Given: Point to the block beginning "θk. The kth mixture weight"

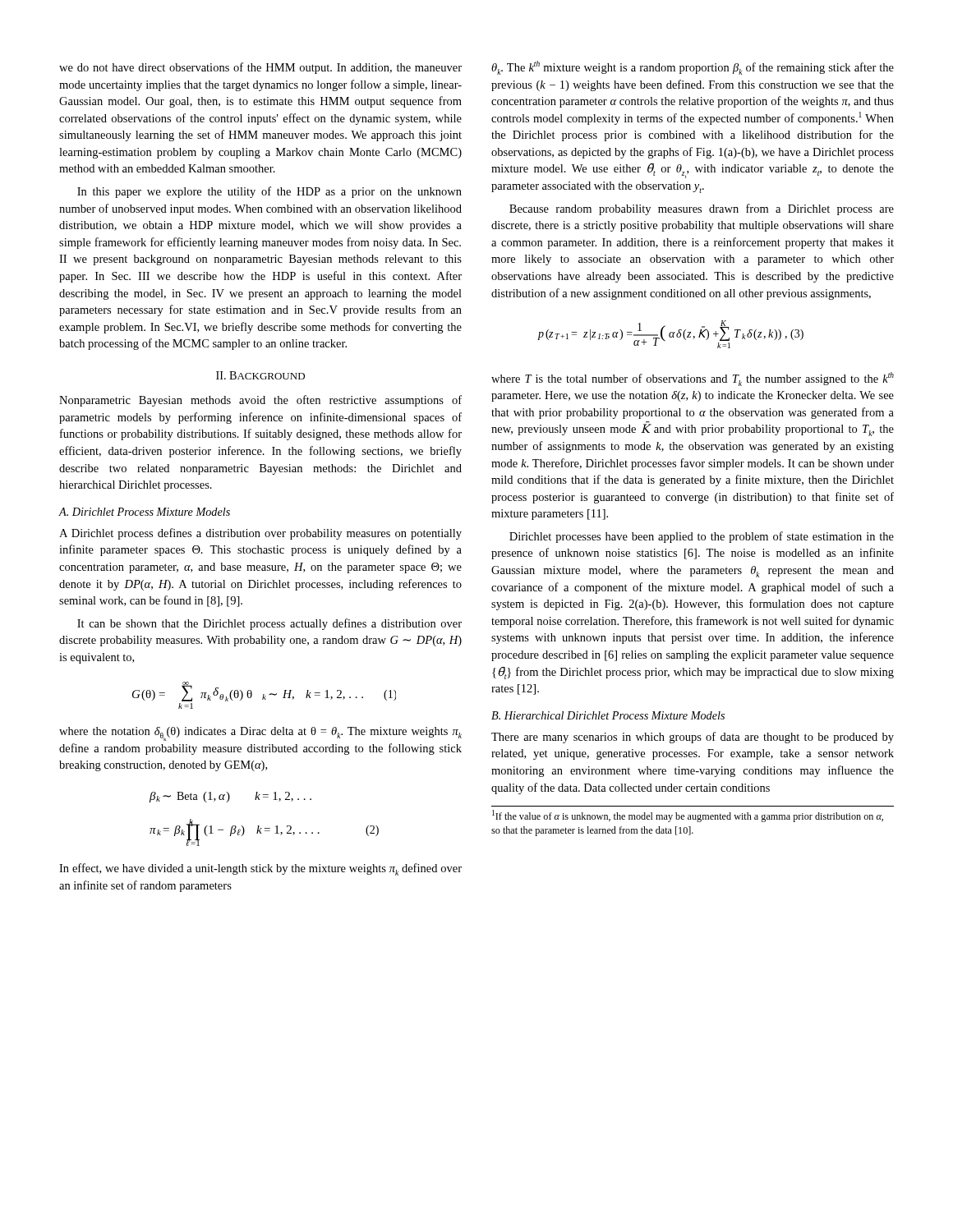Looking at the screenshot, I should point(693,127).
